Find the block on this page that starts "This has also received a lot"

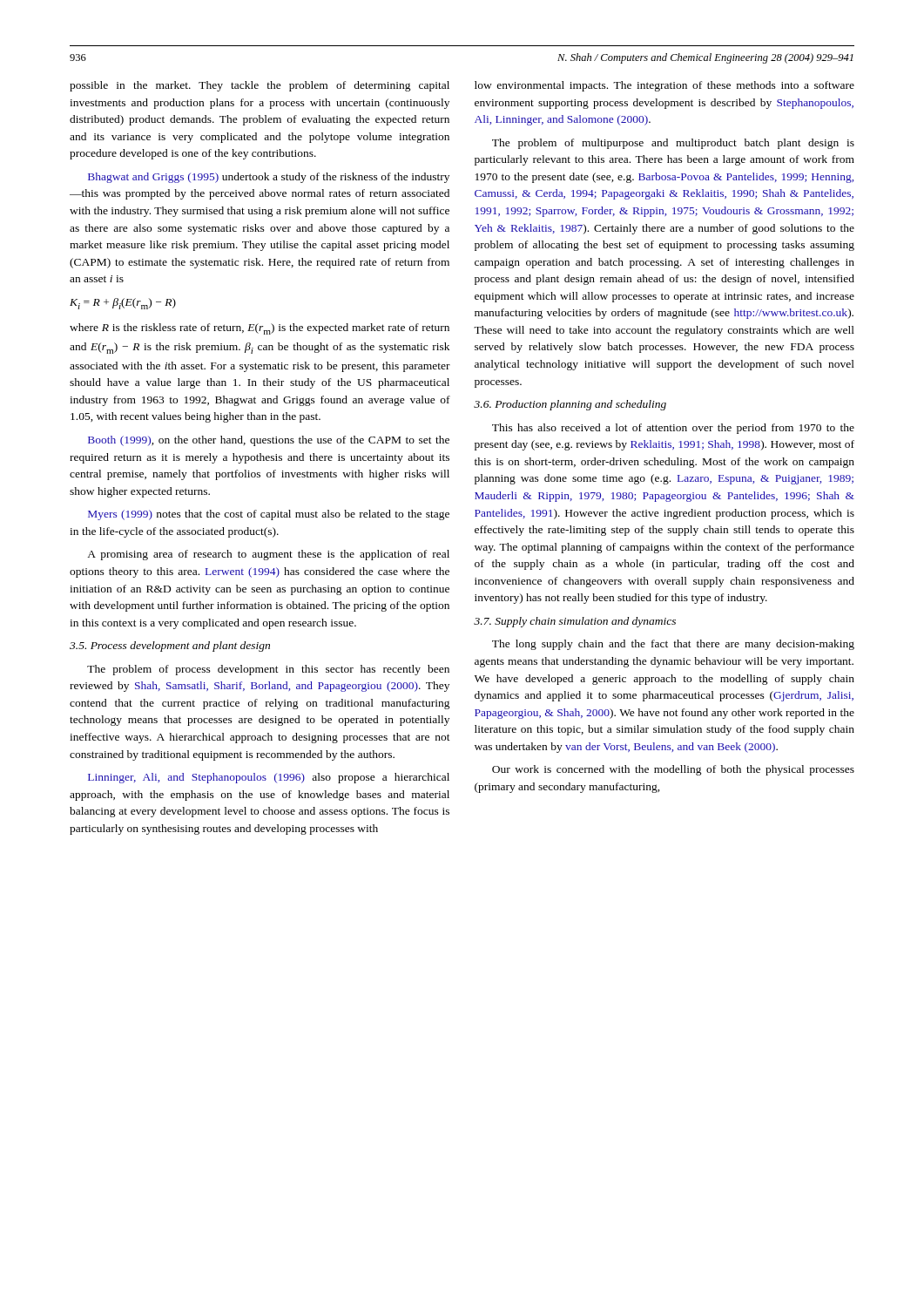(664, 513)
